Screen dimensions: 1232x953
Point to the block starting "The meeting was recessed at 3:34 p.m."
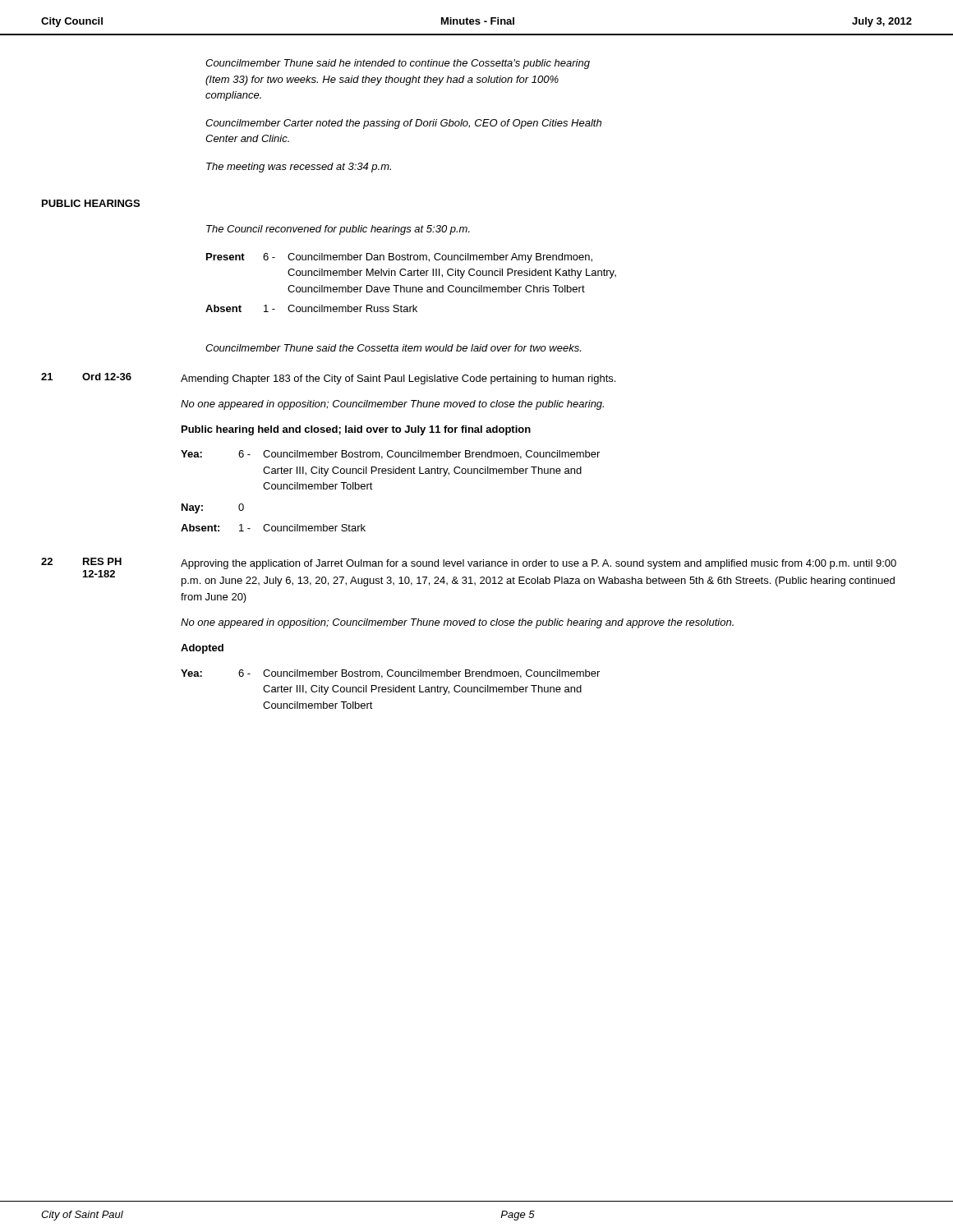tap(299, 166)
